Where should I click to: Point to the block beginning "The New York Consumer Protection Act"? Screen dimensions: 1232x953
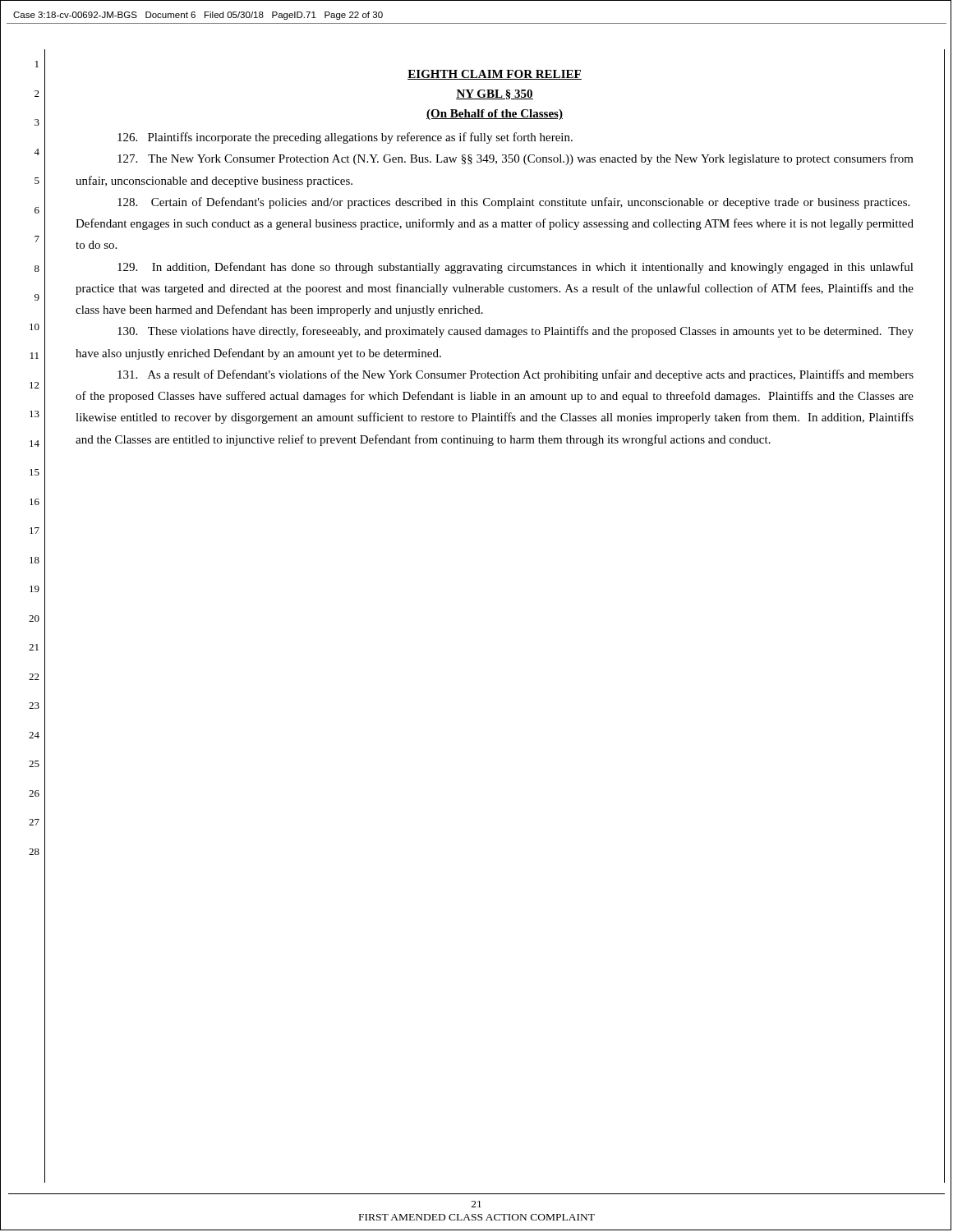click(495, 170)
